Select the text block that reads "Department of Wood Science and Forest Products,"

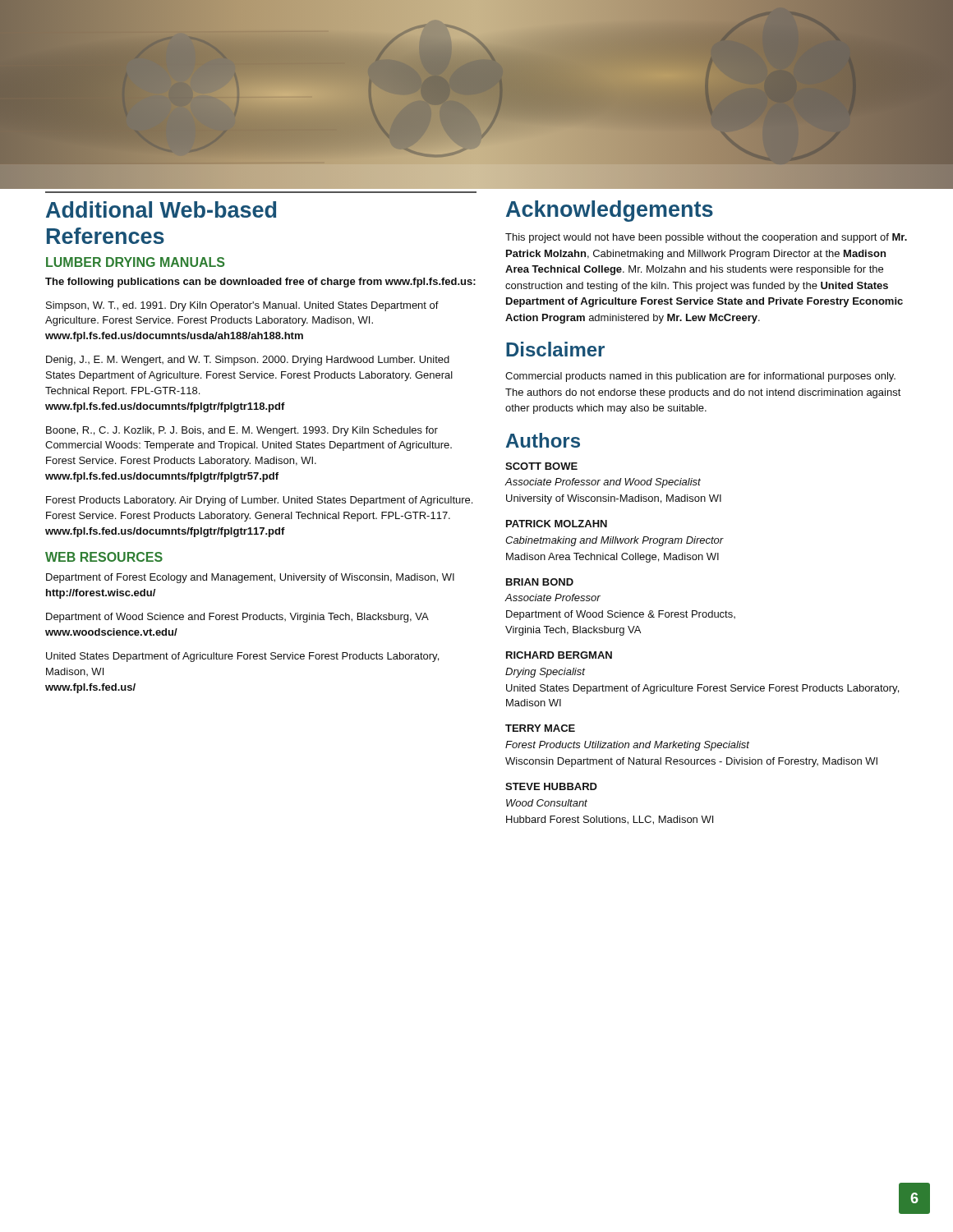click(x=237, y=624)
